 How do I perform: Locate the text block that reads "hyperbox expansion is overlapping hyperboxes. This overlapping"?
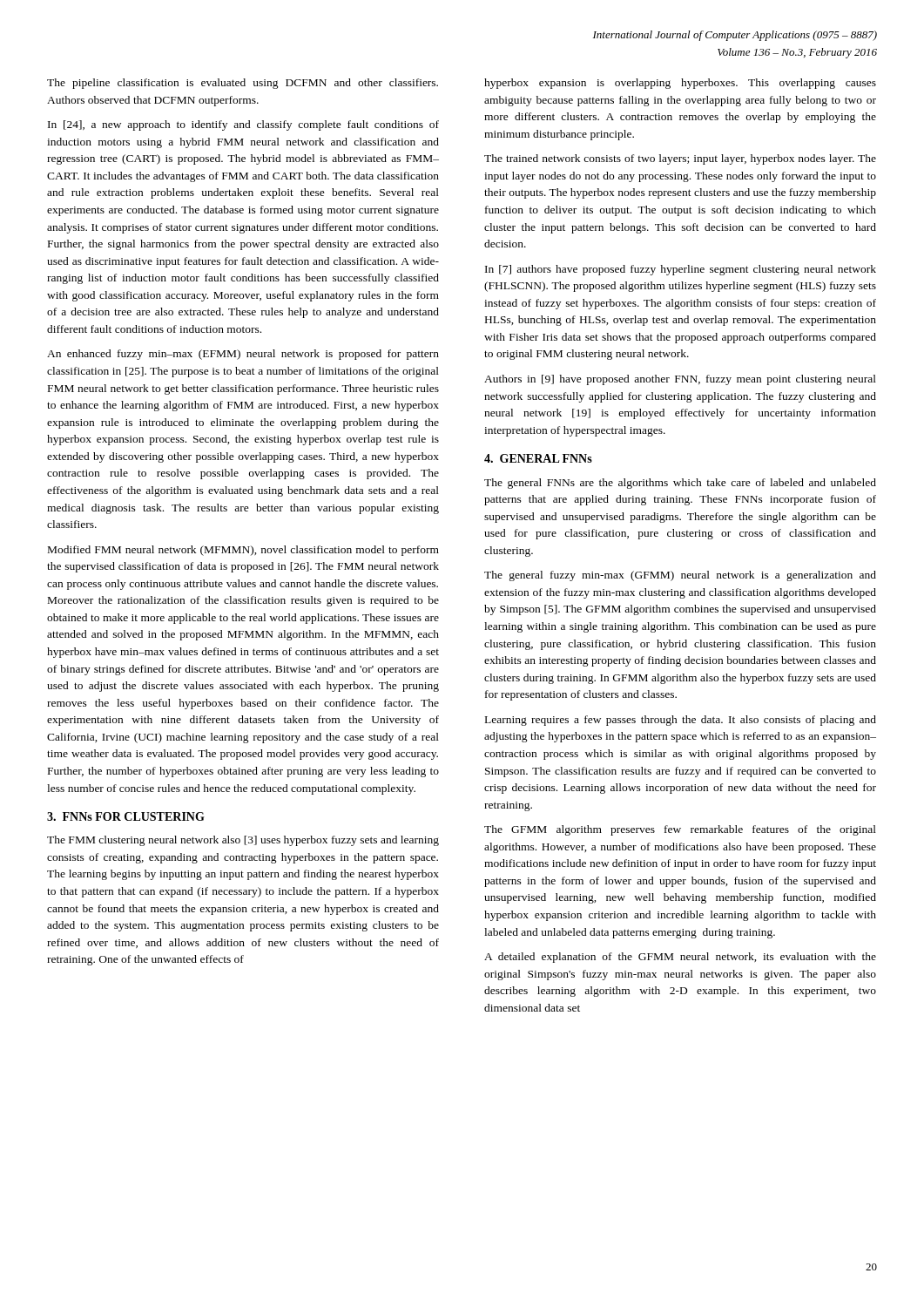click(680, 108)
